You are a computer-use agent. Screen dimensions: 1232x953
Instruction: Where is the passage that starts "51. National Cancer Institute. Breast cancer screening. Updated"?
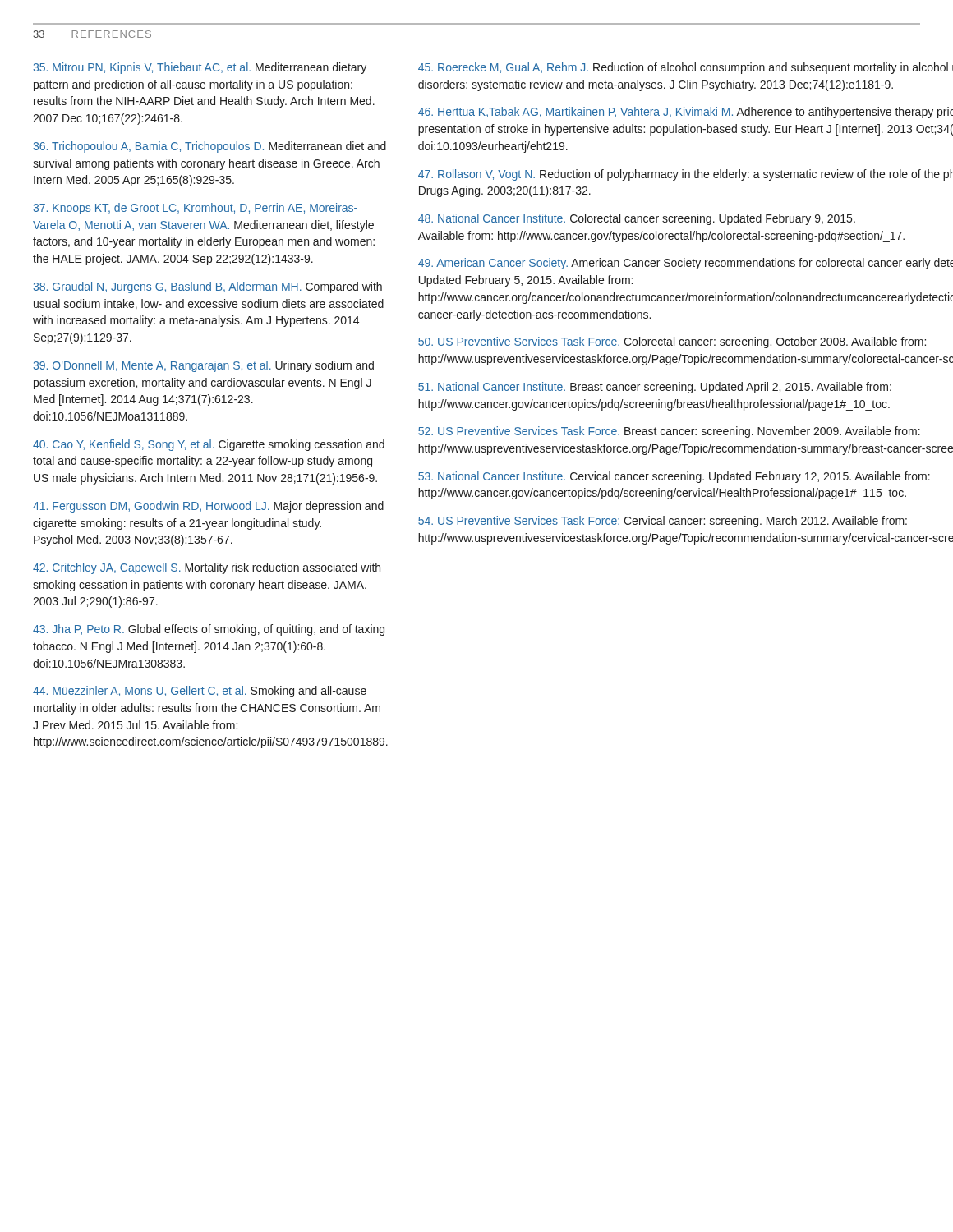point(655,395)
